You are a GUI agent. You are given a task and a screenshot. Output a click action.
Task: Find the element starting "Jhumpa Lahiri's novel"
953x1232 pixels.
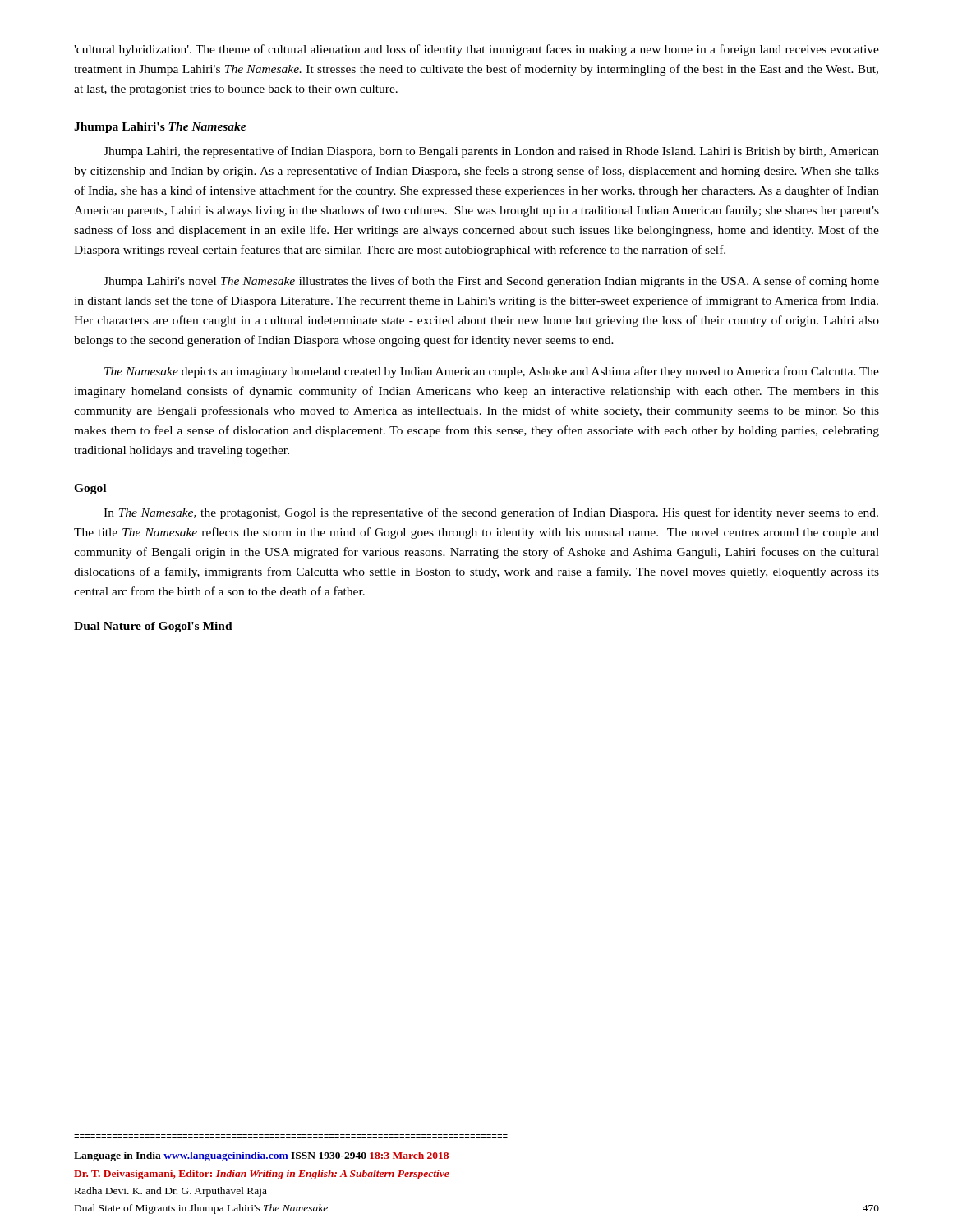click(476, 310)
